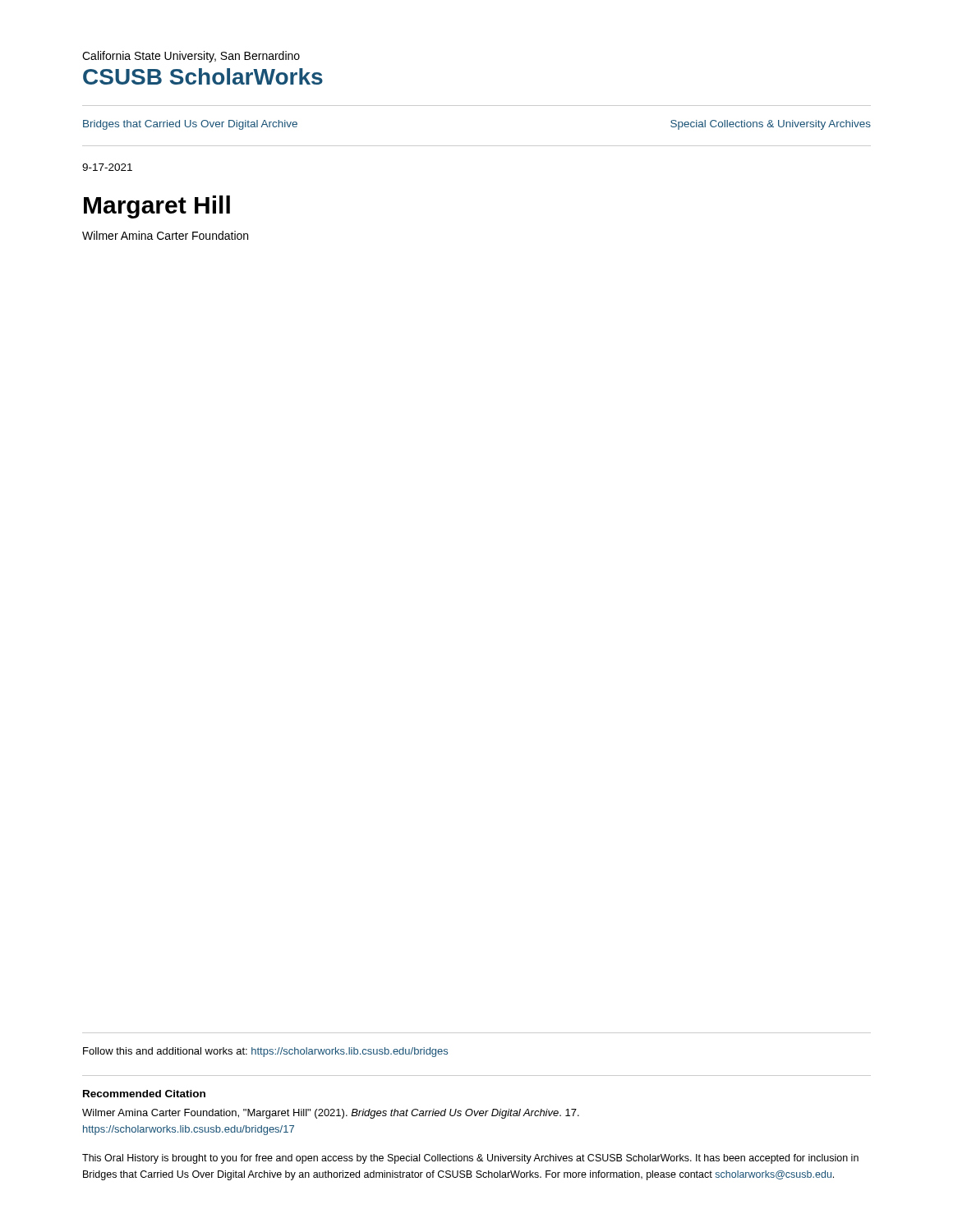Click on the block starting "Margaret Hill"
This screenshot has height=1232, width=953.
point(157,205)
